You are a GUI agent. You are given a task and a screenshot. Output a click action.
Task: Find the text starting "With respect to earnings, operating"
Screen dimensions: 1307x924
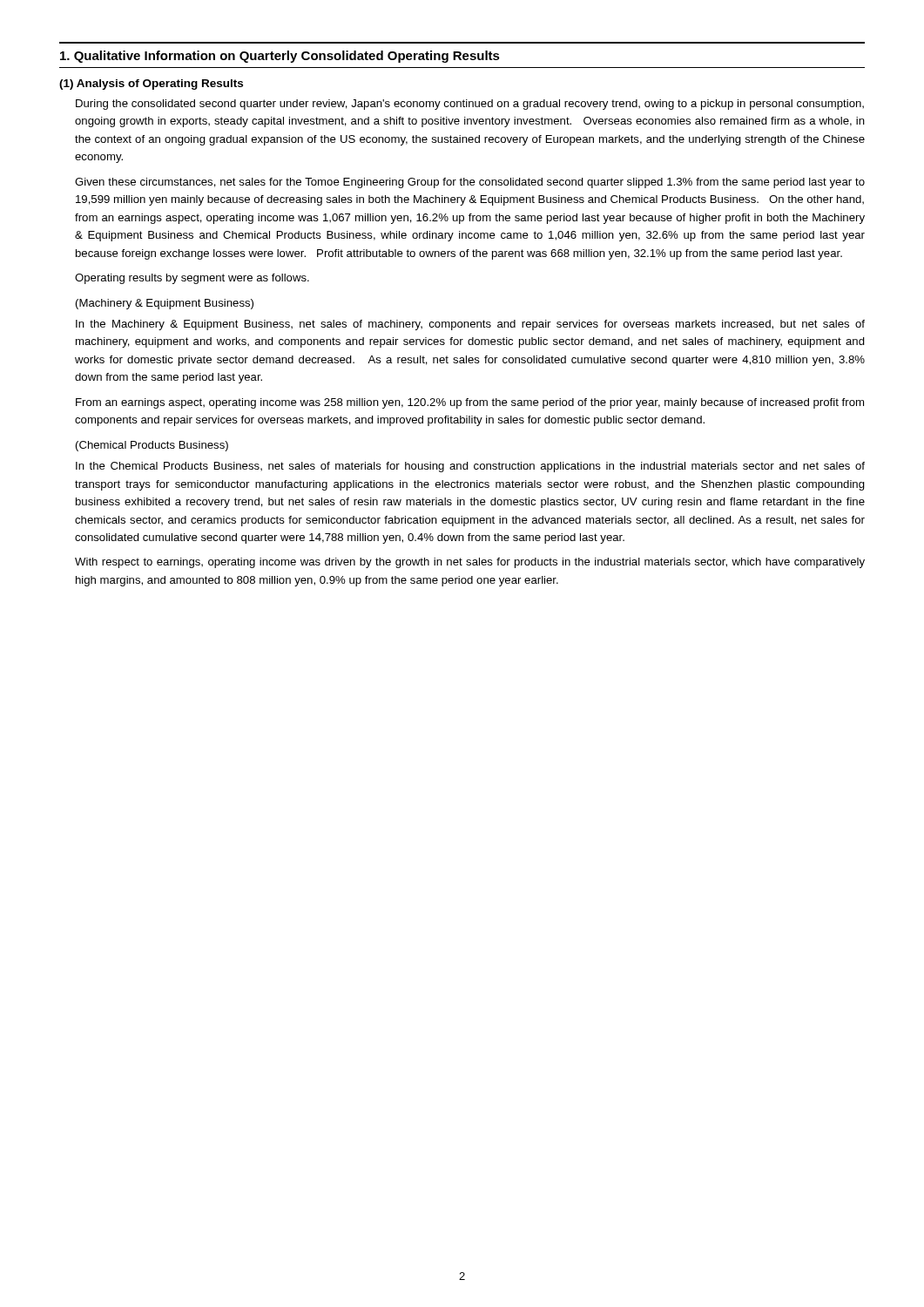click(470, 571)
